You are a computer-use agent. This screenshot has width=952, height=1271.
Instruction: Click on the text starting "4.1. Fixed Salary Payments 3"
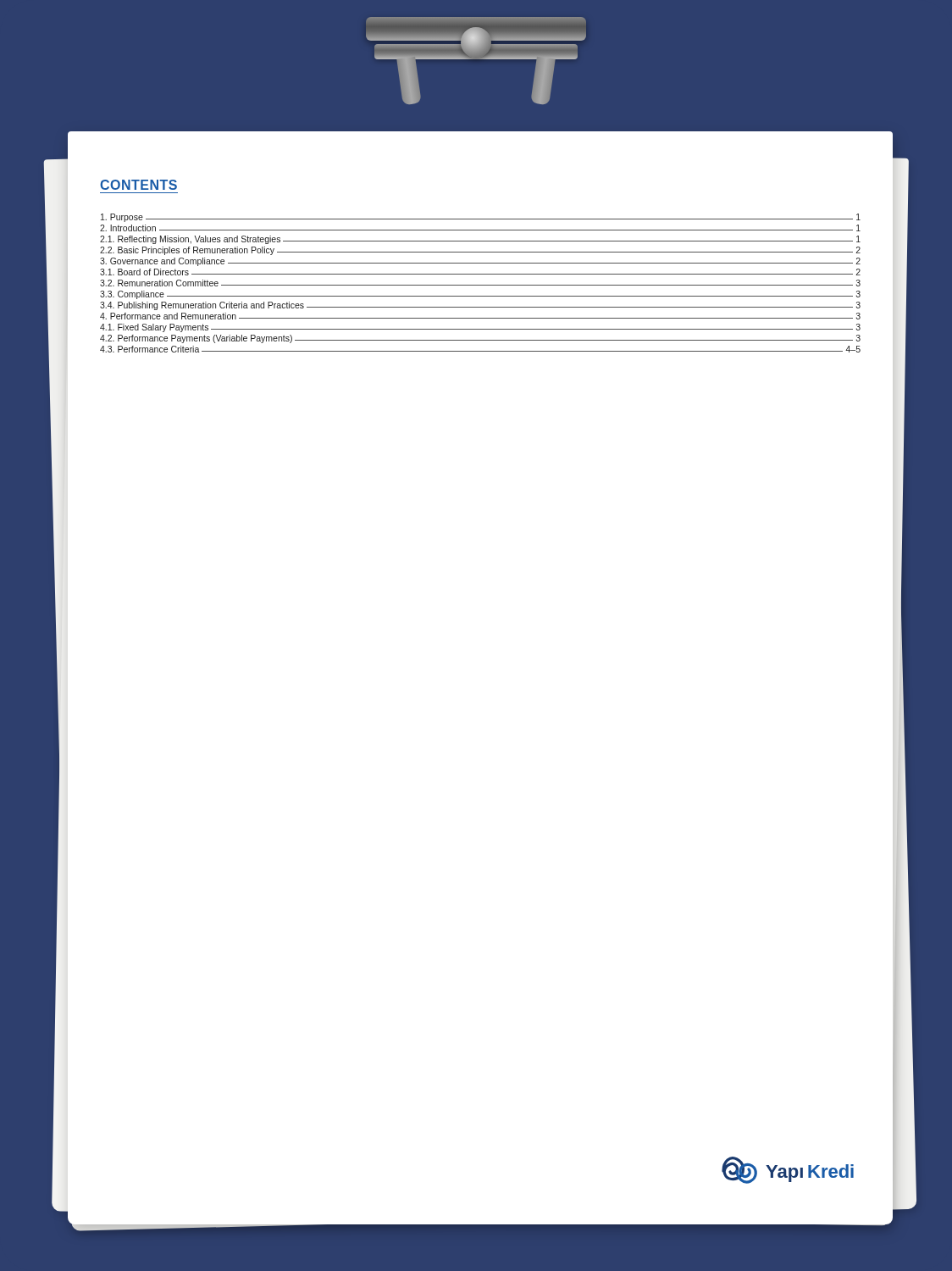(480, 327)
